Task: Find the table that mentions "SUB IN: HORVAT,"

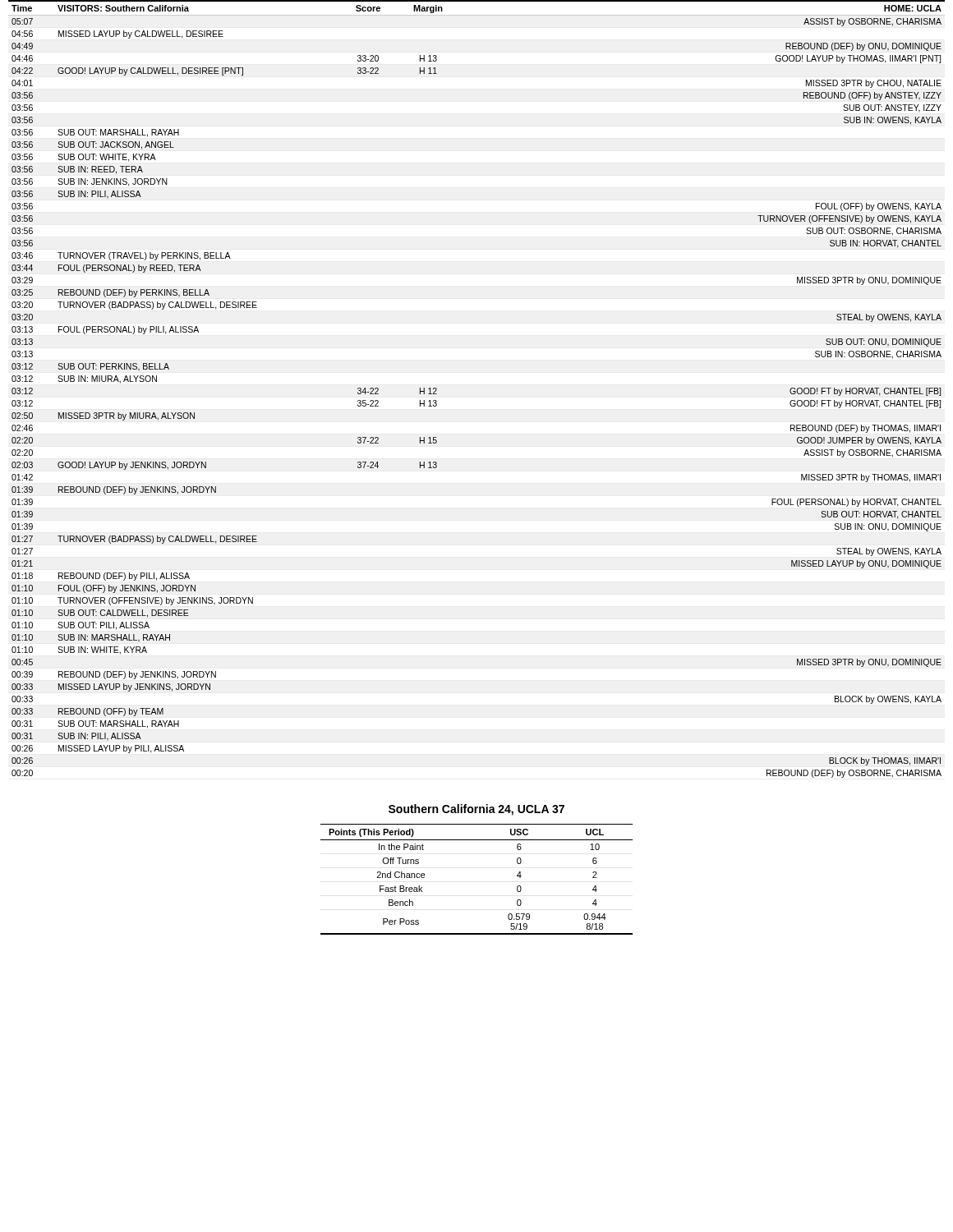Action: (x=476, y=390)
